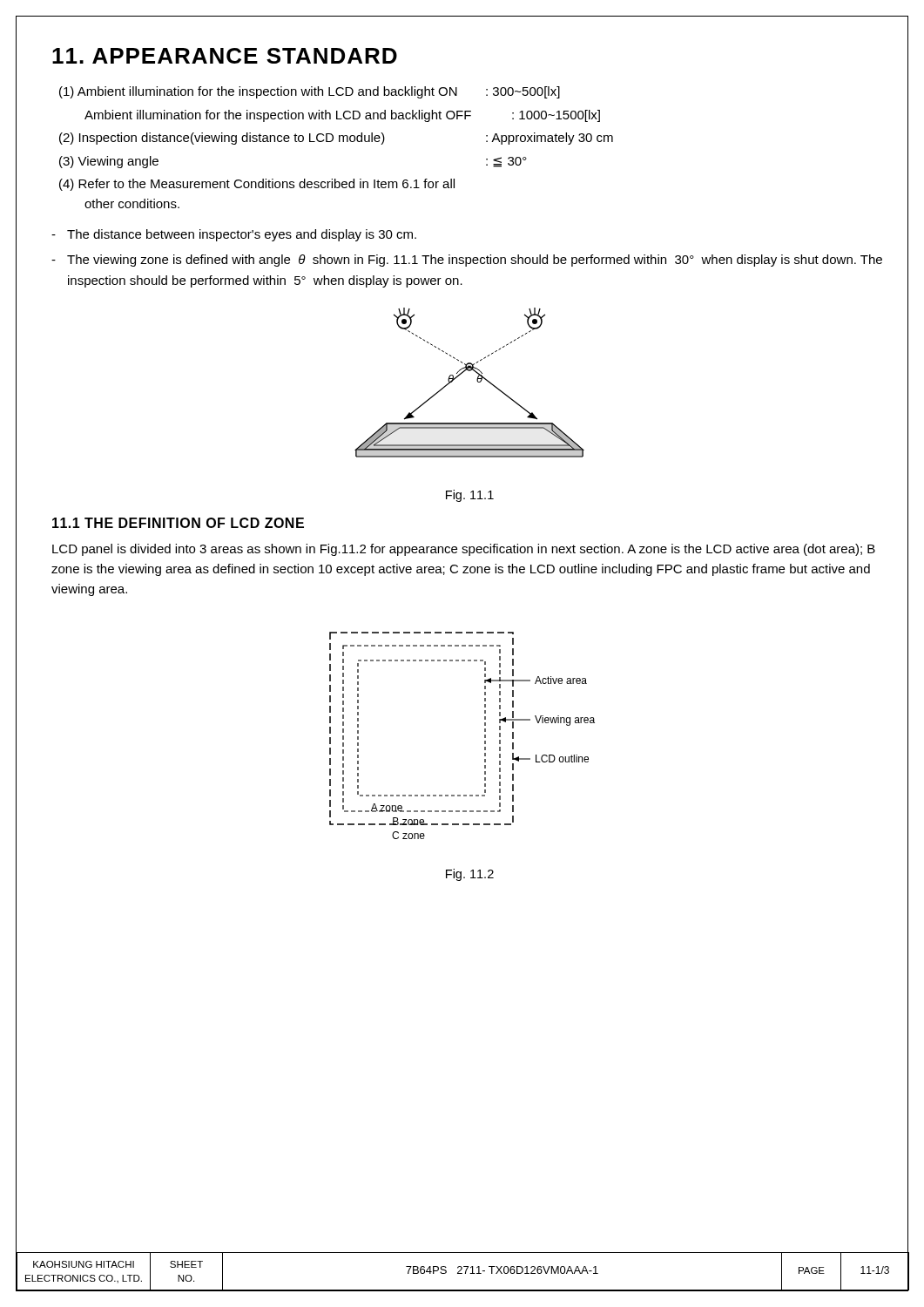Click on the text block with the text "The distance between inspector's eyes and display is"
The width and height of the screenshot is (924, 1307).
point(234,235)
